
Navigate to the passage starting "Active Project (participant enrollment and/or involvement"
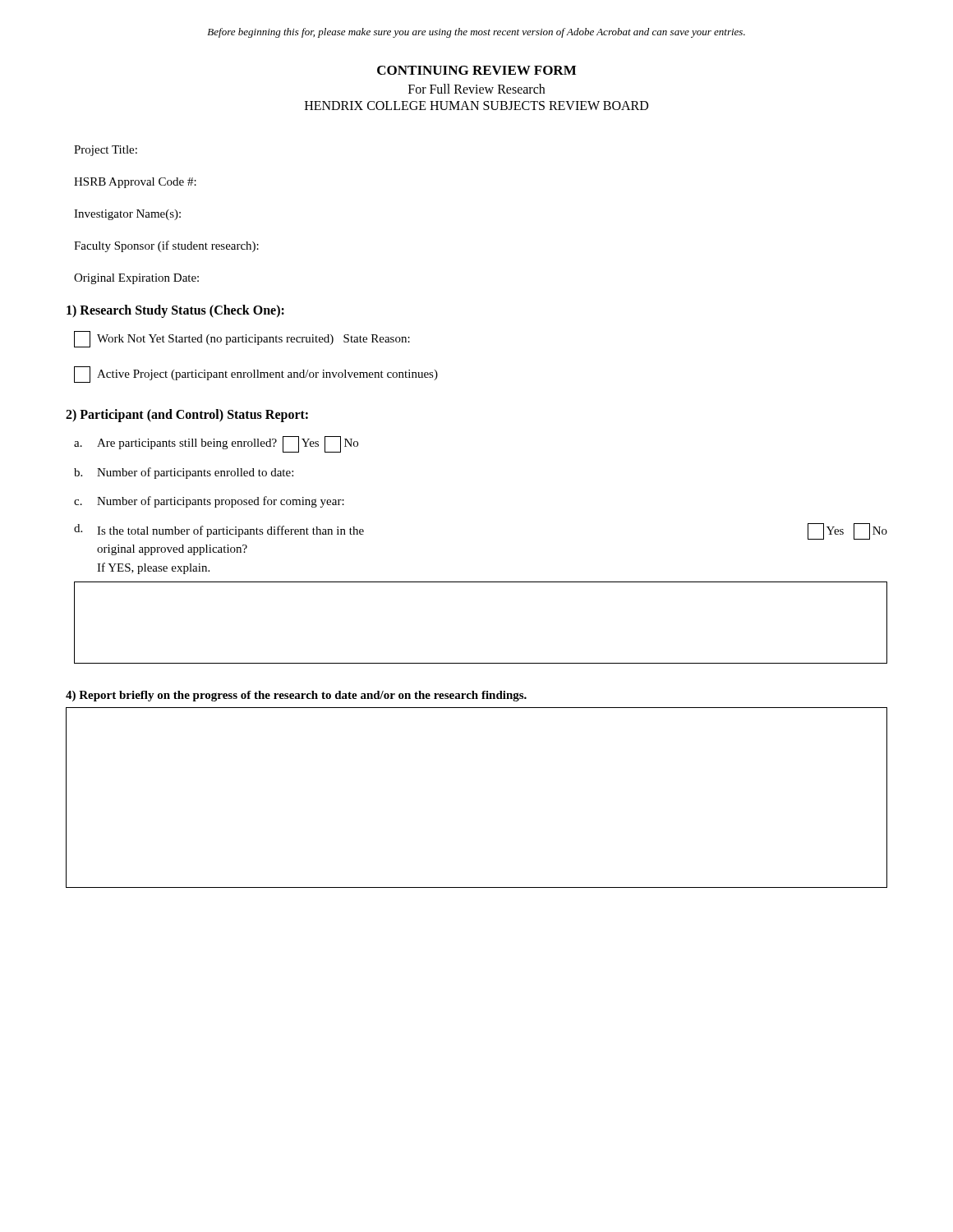[256, 374]
